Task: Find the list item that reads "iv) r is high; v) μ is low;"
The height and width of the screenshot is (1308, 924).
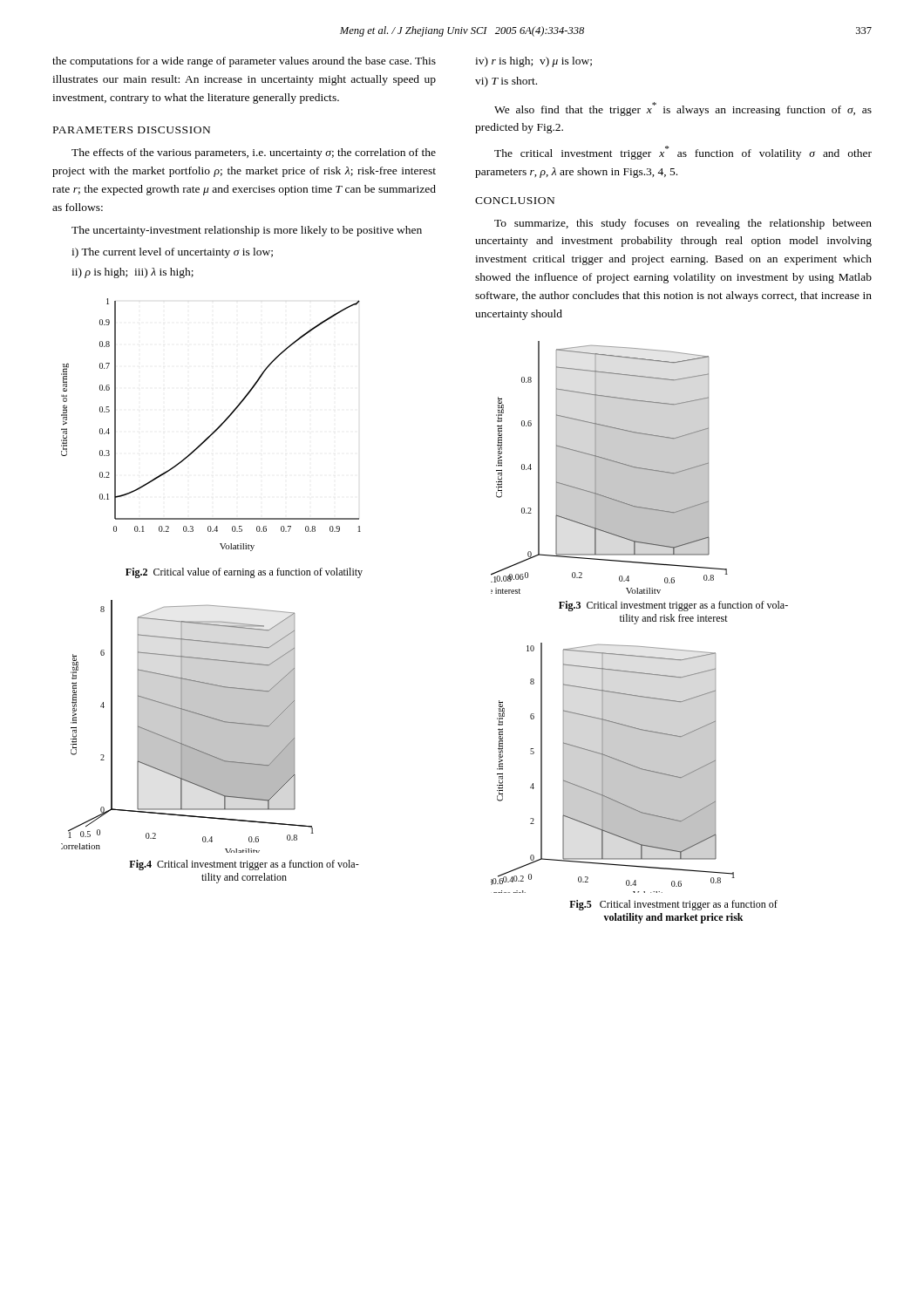Action: point(534,61)
